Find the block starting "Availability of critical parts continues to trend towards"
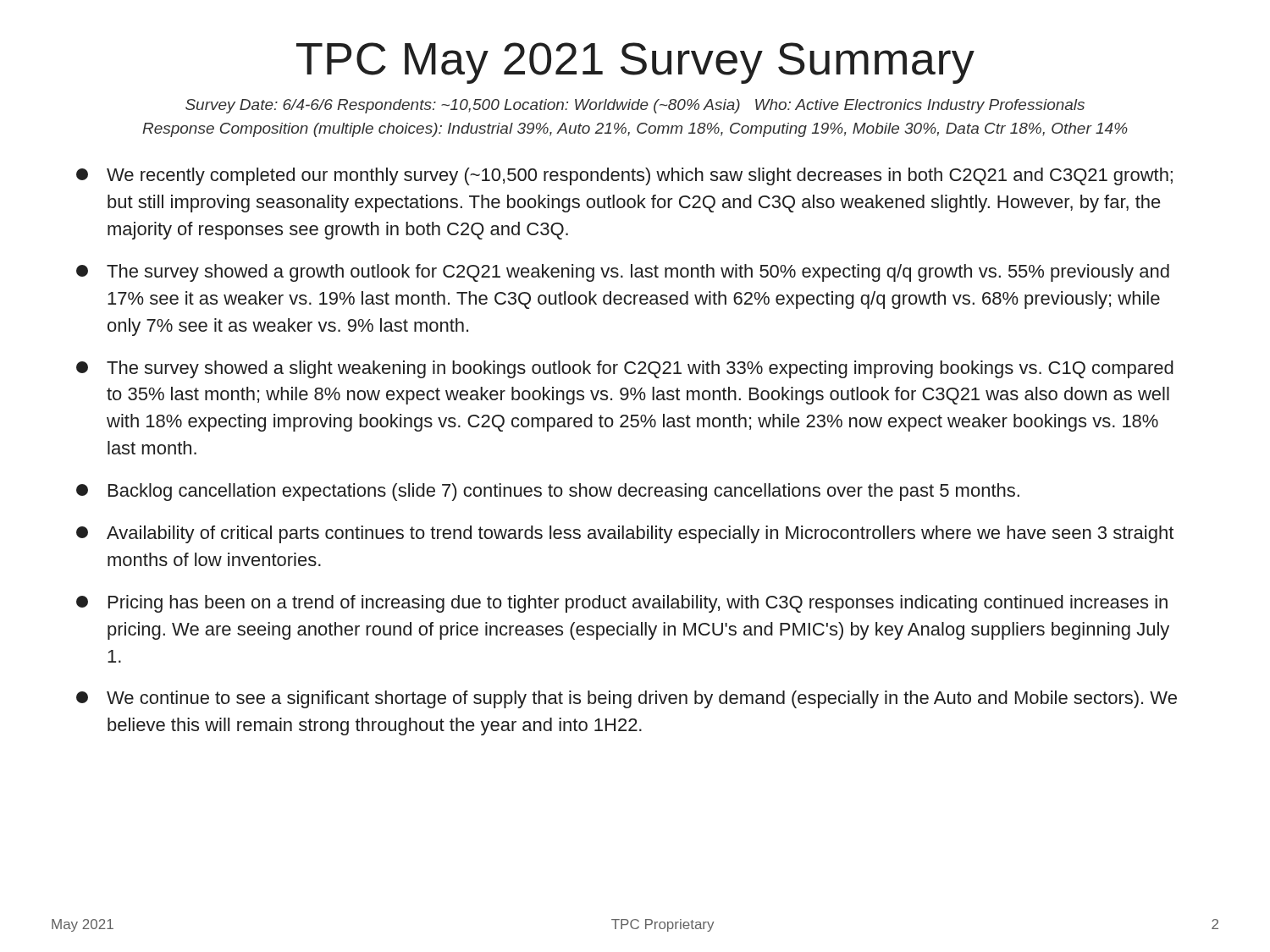Viewport: 1270px width, 952px height. [x=631, y=547]
